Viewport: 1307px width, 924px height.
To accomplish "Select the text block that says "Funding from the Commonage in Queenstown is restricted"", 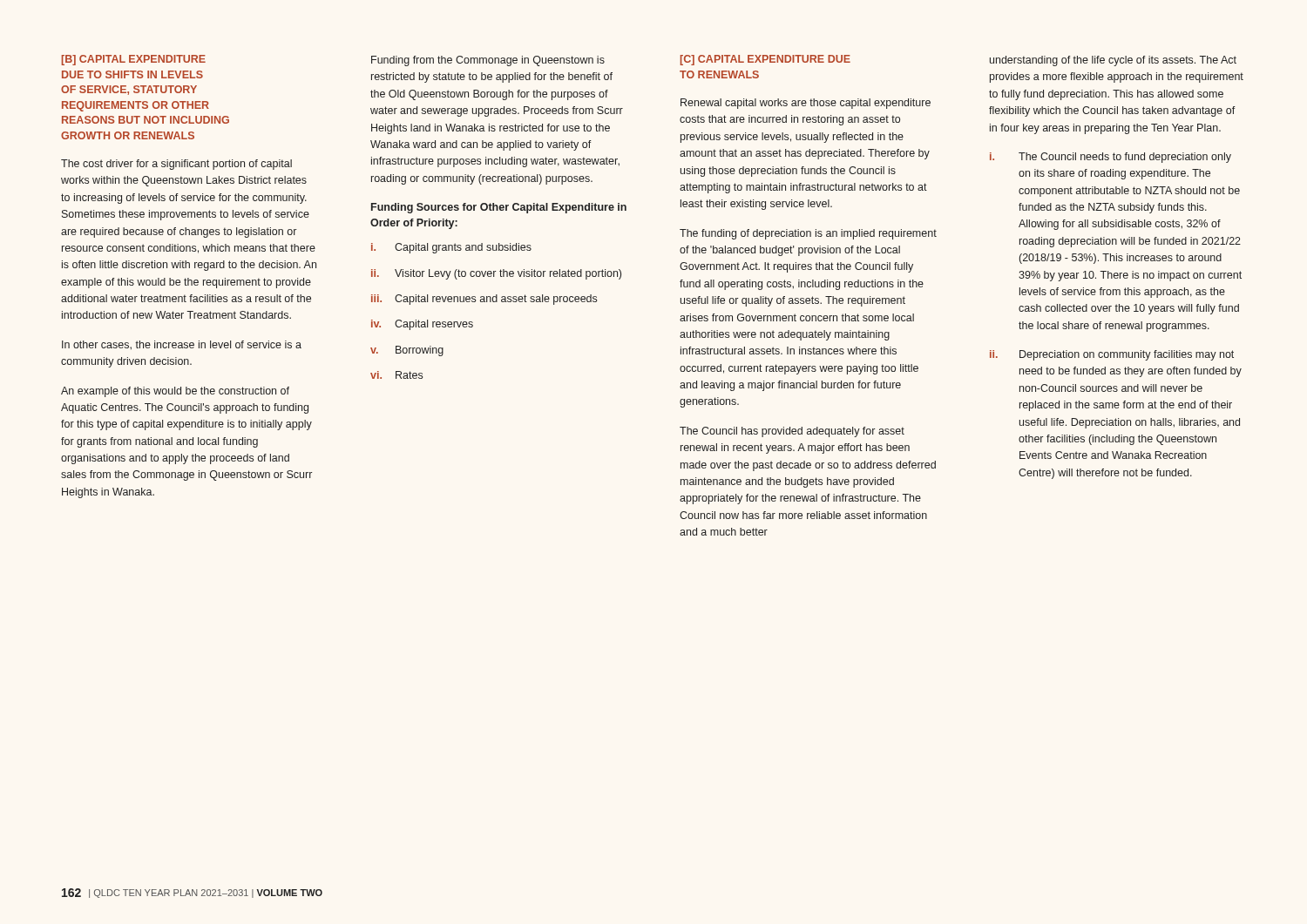I will click(497, 119).
